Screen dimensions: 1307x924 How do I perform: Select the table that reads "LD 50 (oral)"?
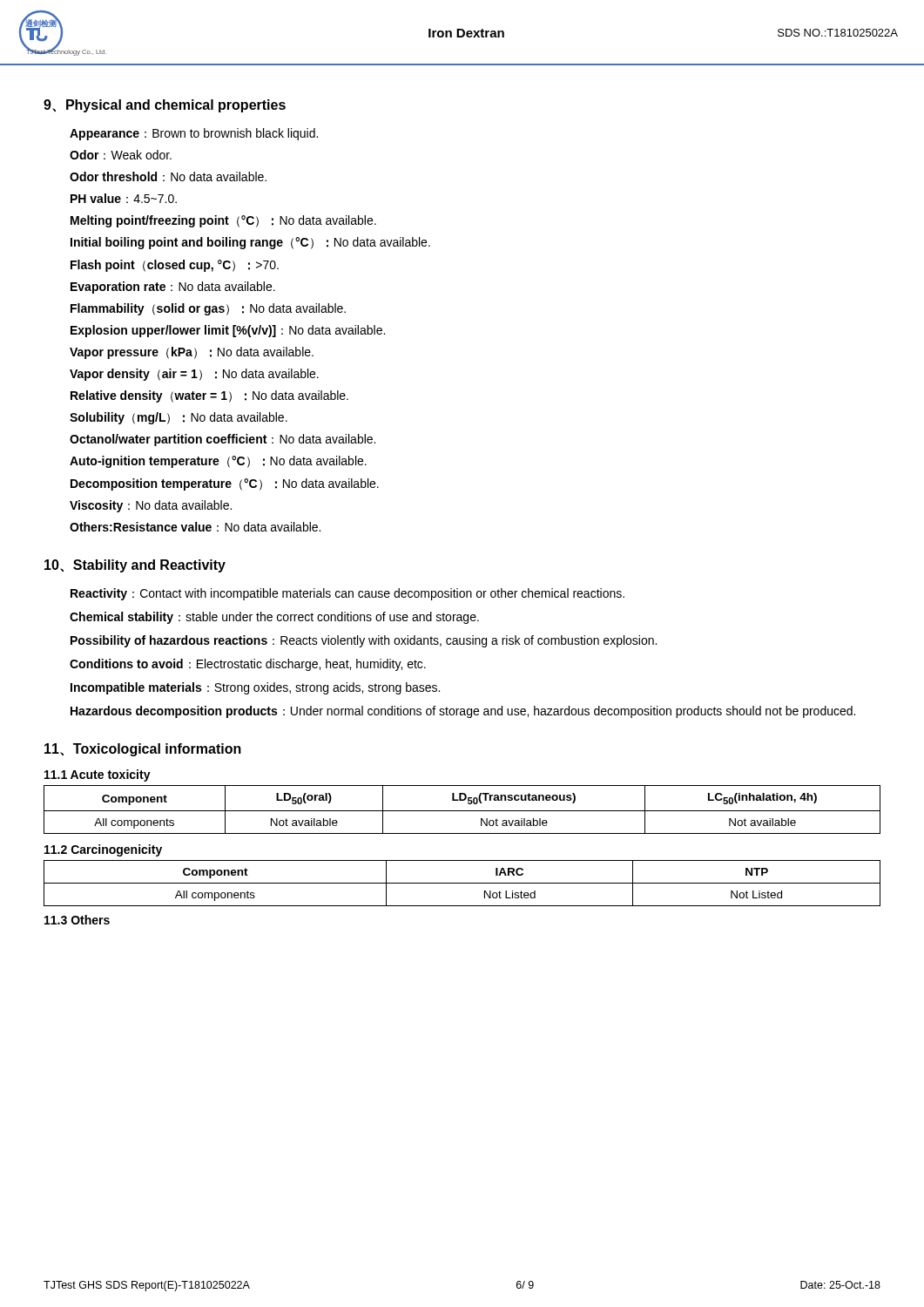coord(462,810)
